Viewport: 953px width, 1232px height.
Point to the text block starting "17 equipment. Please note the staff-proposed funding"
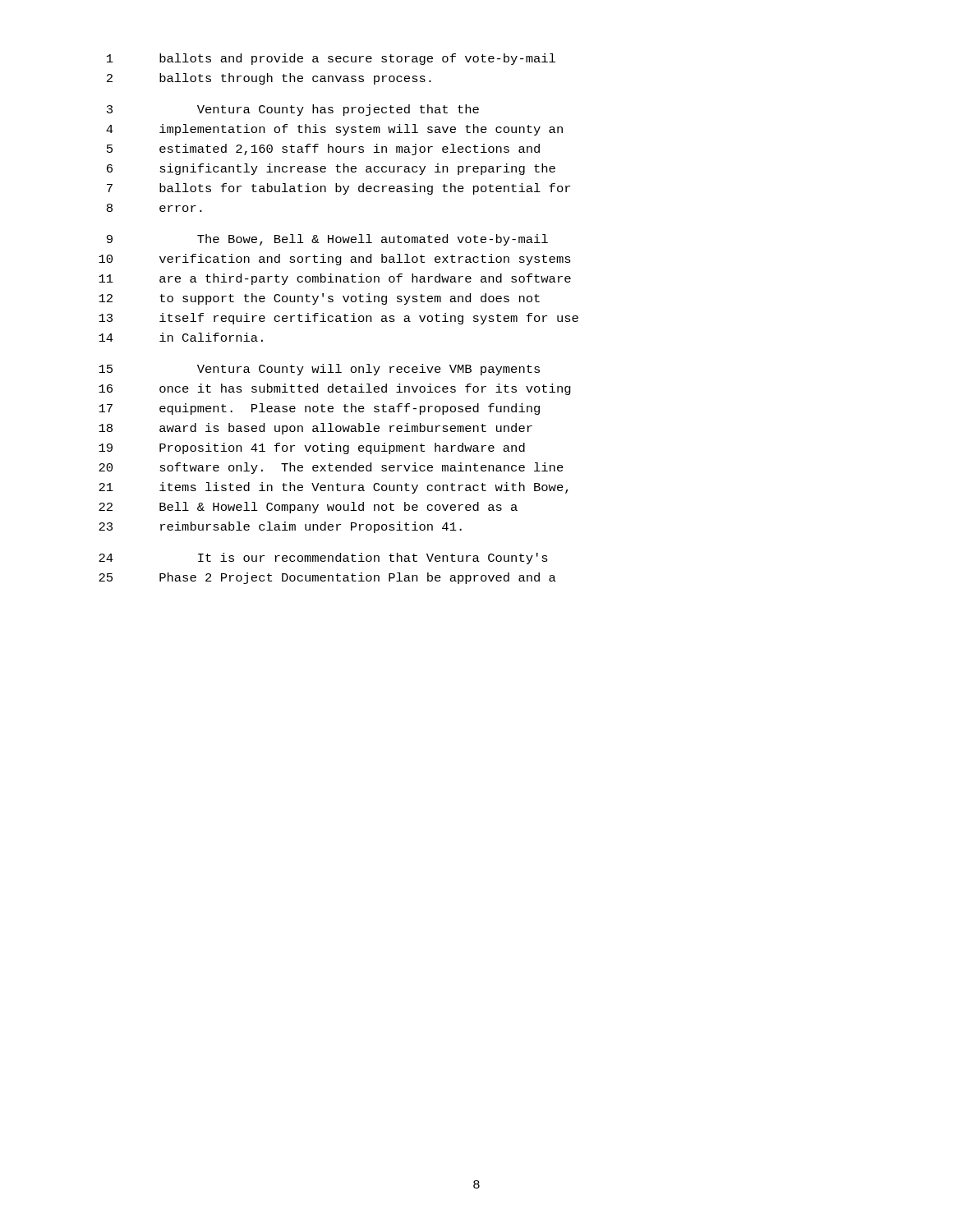(485, 409)
